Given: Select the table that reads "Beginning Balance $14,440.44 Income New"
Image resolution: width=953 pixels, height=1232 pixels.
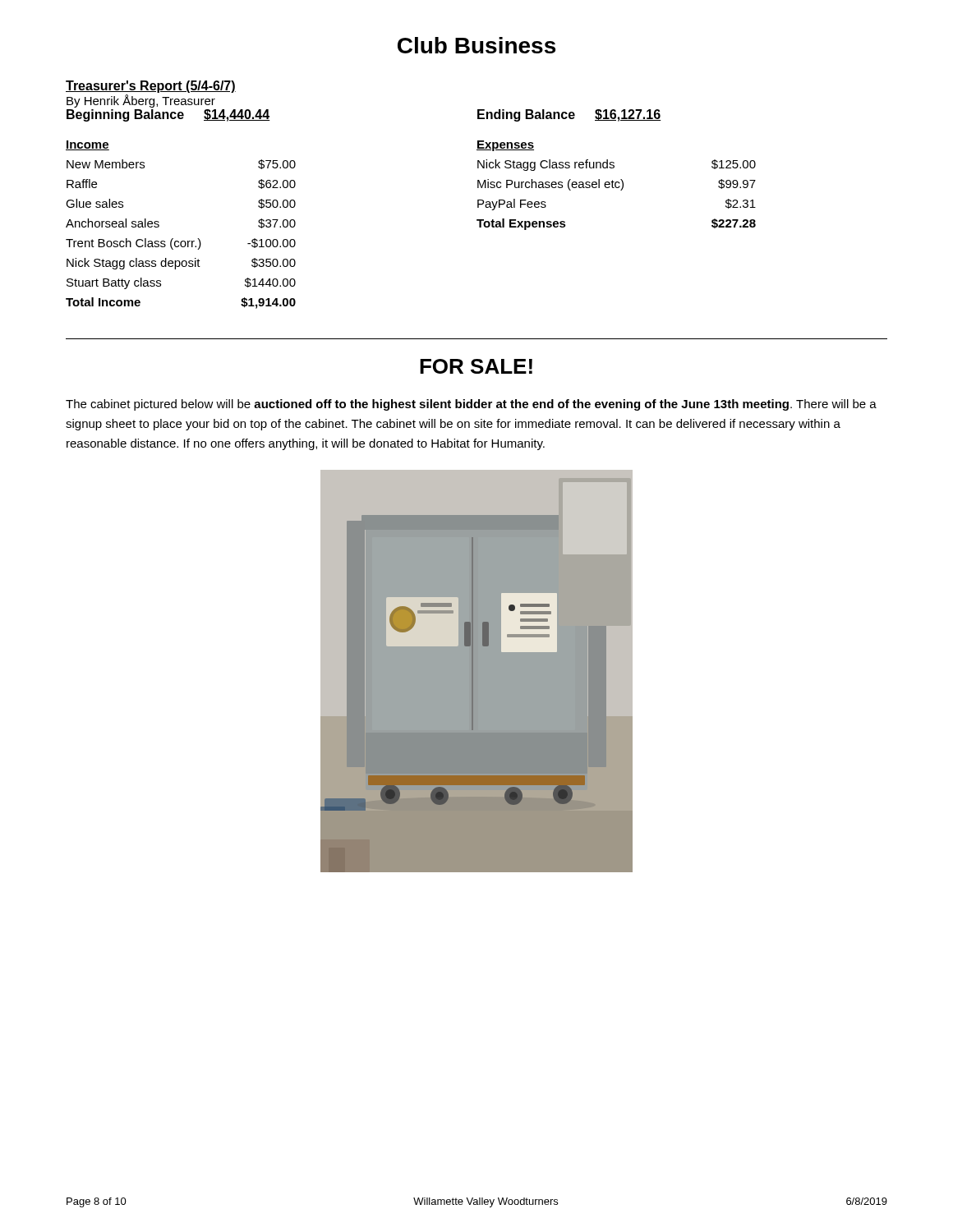Looking at the screenshot, I should click(x=271, y=210).
